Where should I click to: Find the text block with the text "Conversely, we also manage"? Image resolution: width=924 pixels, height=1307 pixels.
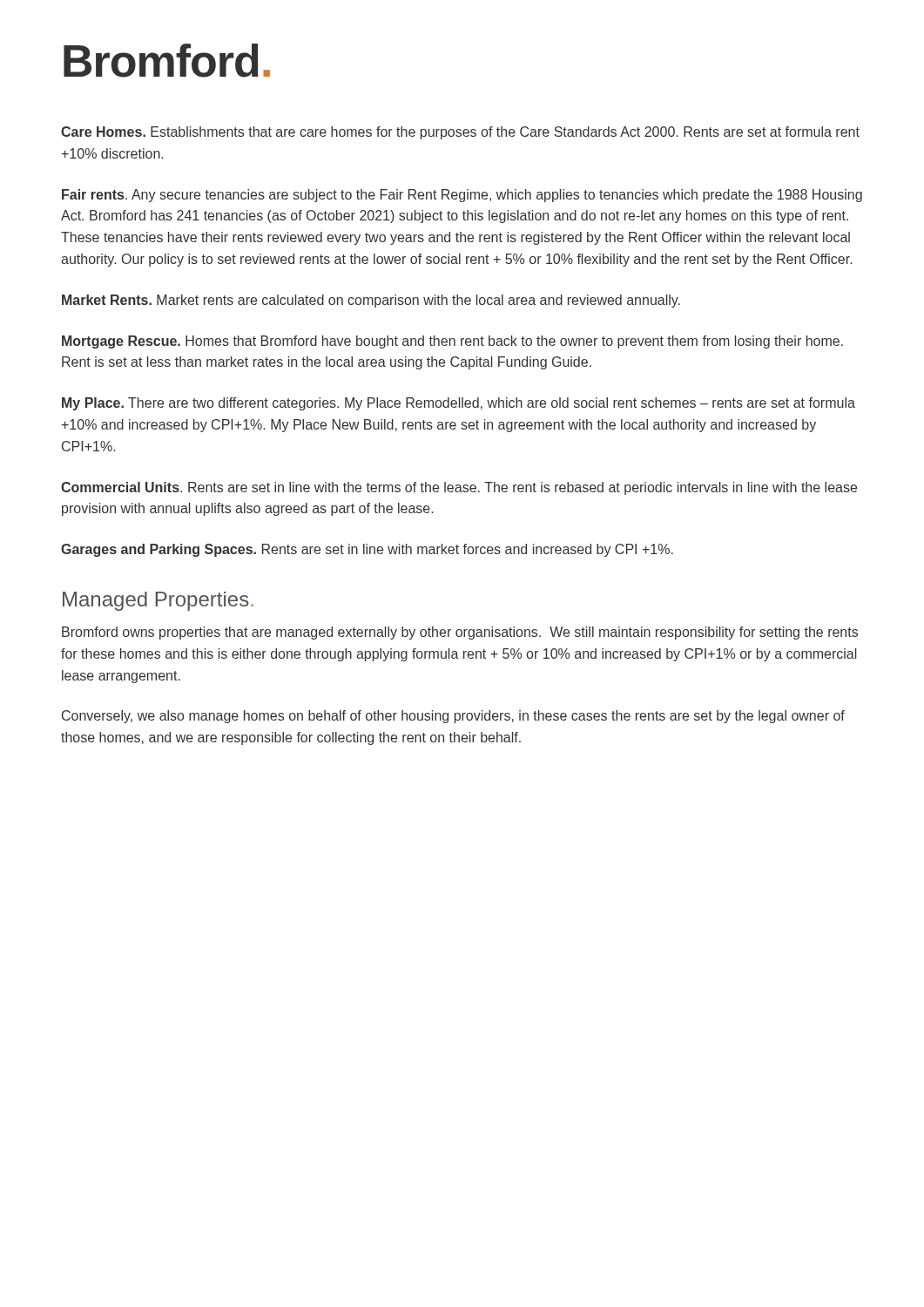click(x=453, y=727)
